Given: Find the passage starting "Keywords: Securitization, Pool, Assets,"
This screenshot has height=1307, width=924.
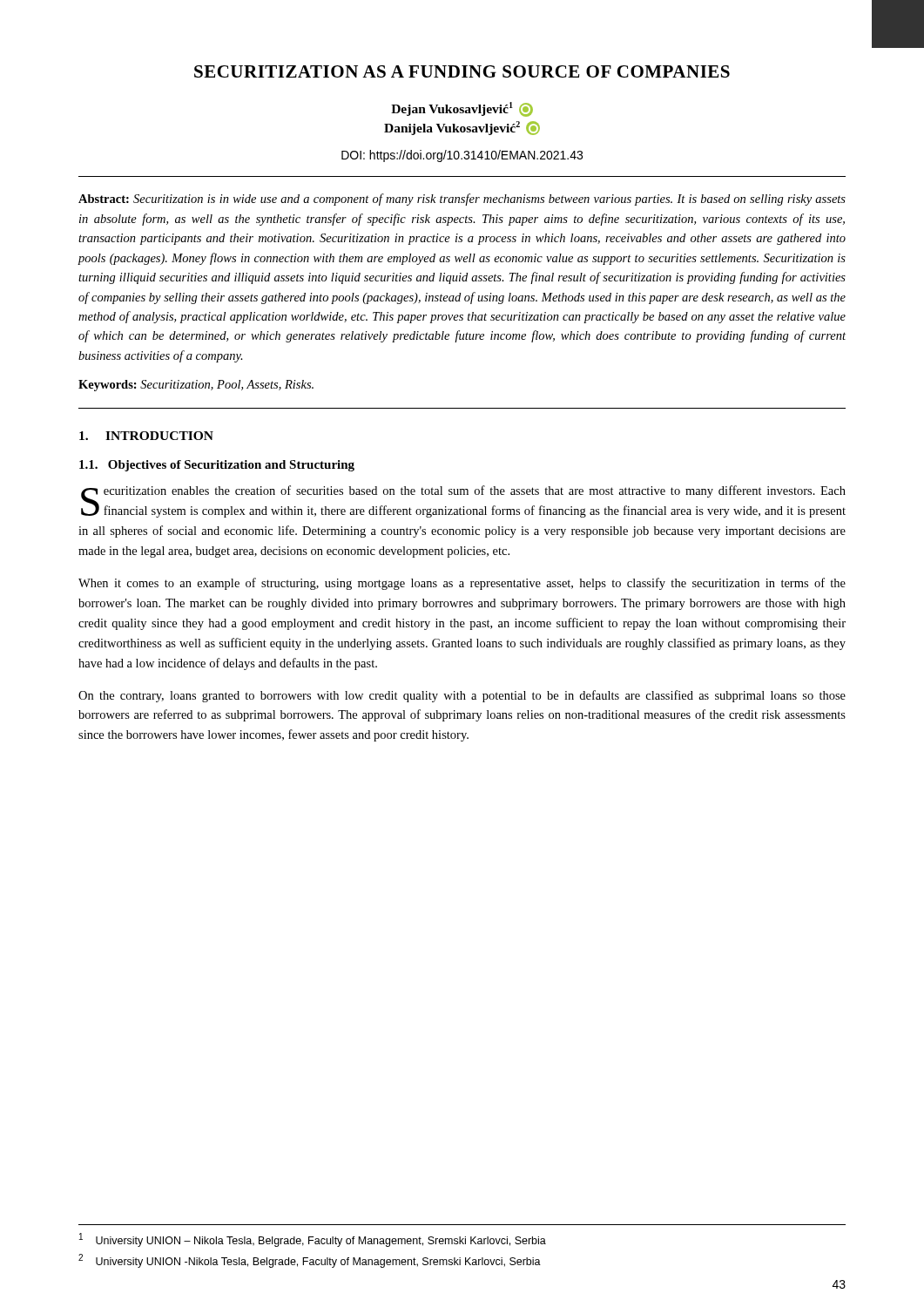Looking at the screenshot, I should (196, 385).
